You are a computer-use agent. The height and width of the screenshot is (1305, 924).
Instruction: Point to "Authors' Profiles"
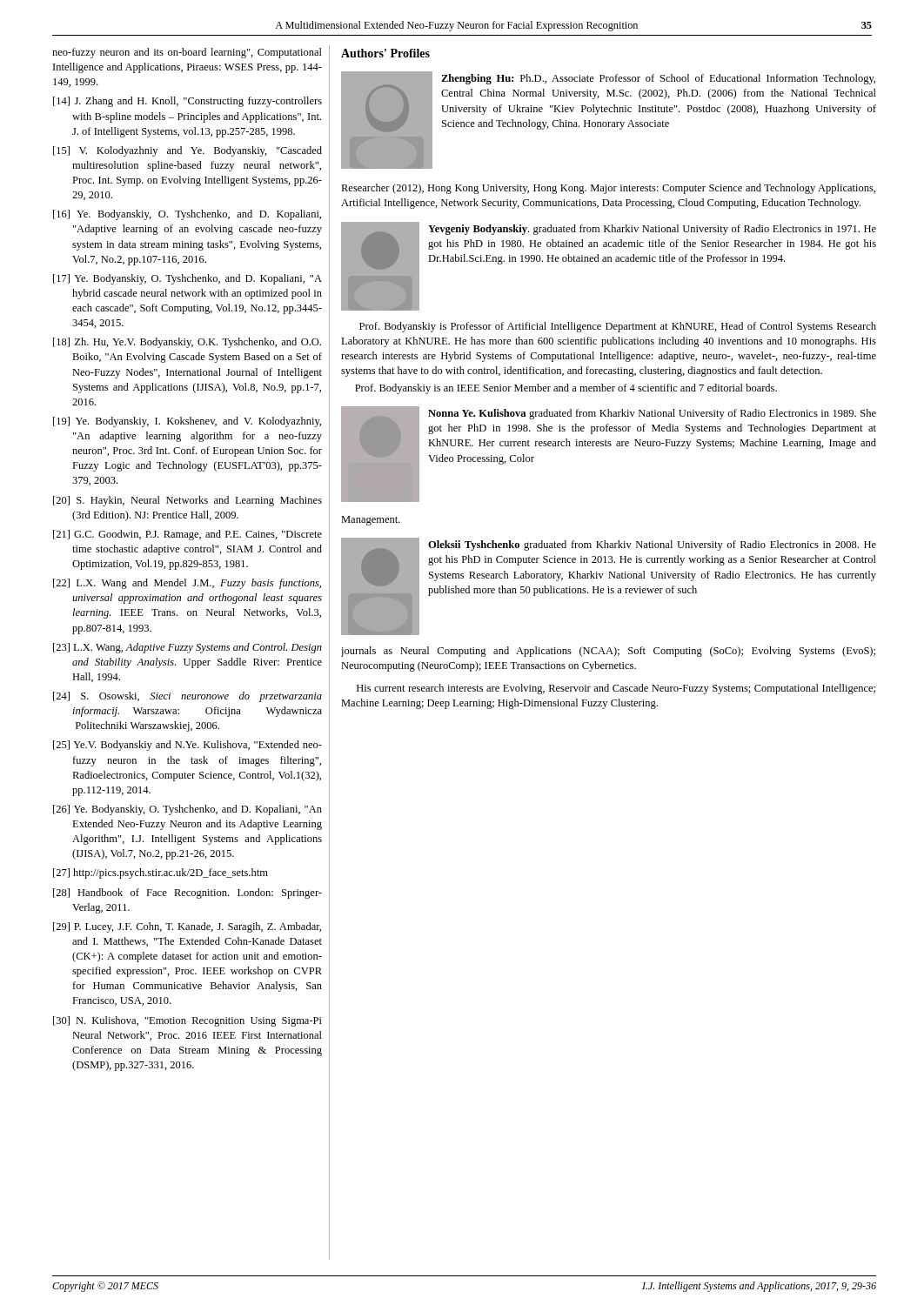tap(385, 54)
